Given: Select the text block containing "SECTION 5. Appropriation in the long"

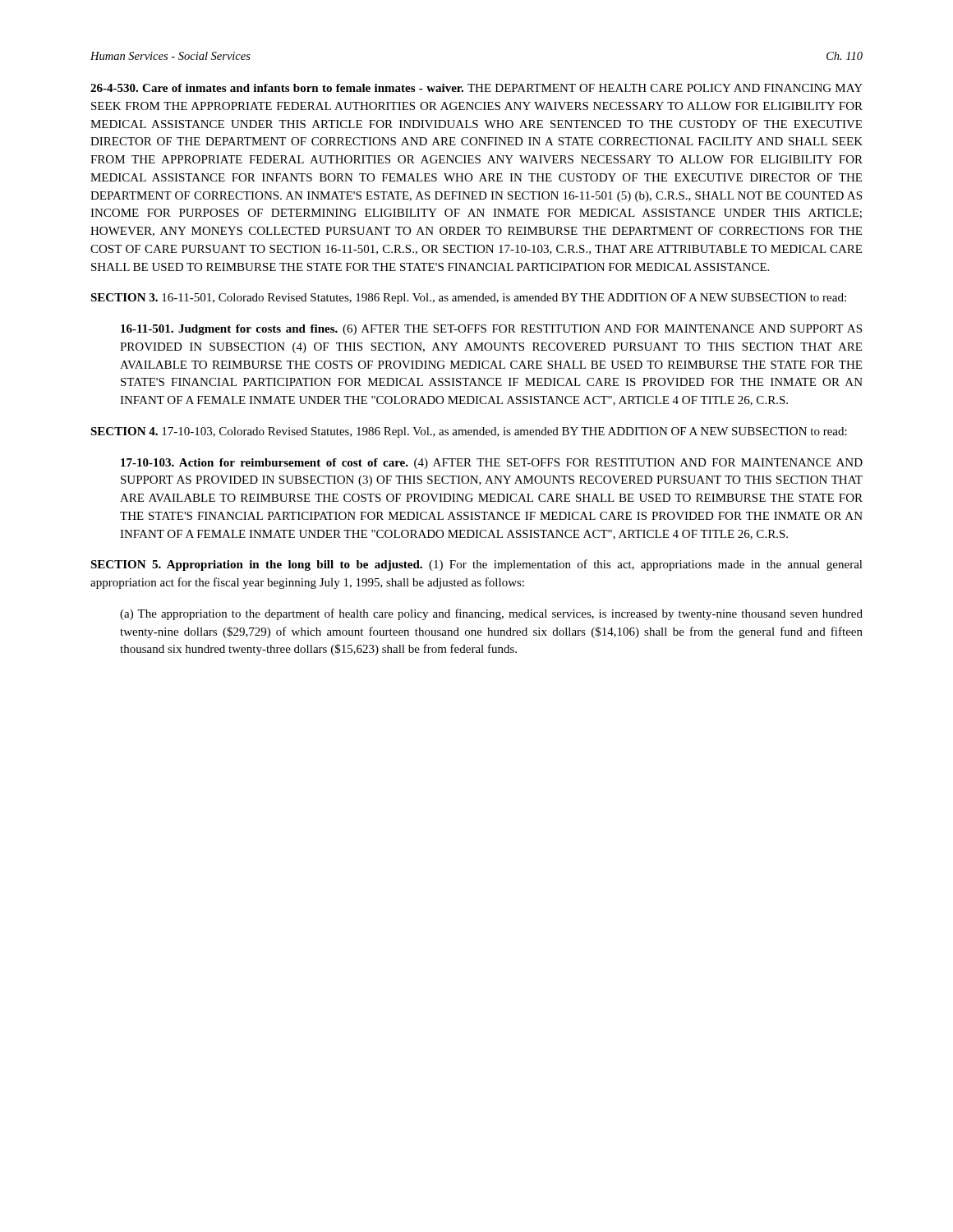Looking at the screenshot, I should [x=476, y=574].
